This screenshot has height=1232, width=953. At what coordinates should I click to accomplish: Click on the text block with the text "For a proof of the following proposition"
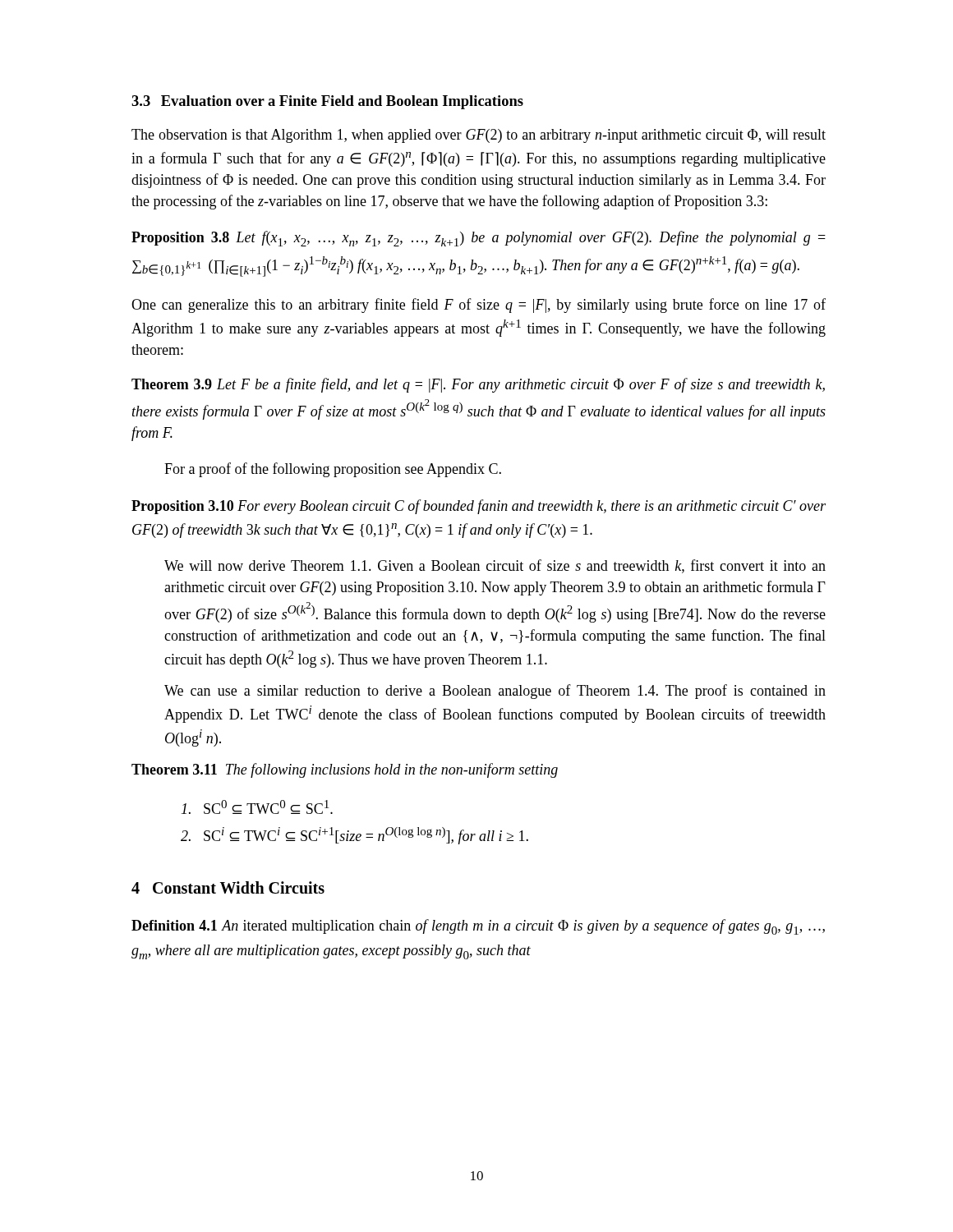tap(333, 469)
